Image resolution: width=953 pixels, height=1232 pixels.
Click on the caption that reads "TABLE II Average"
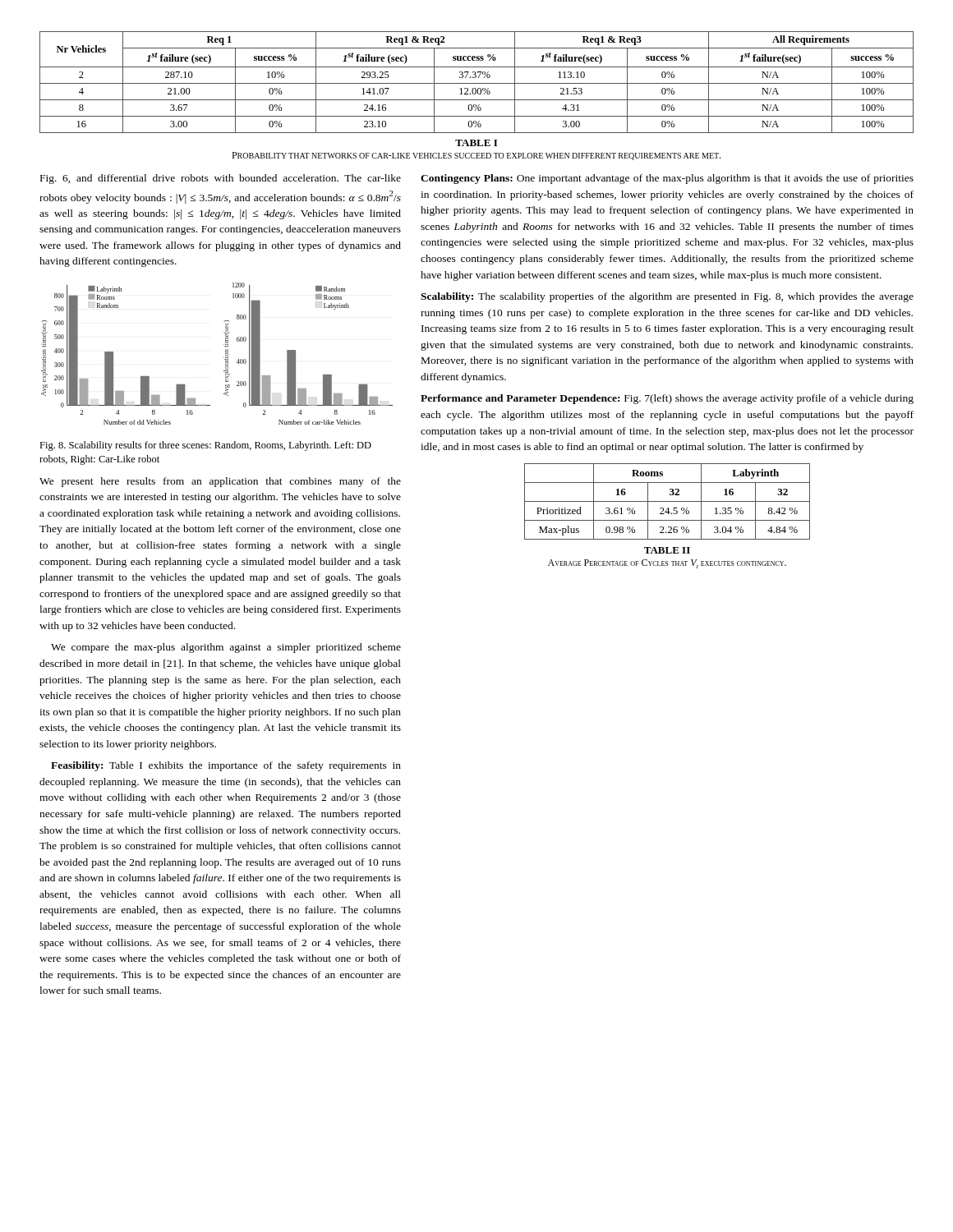coord(667,557)
